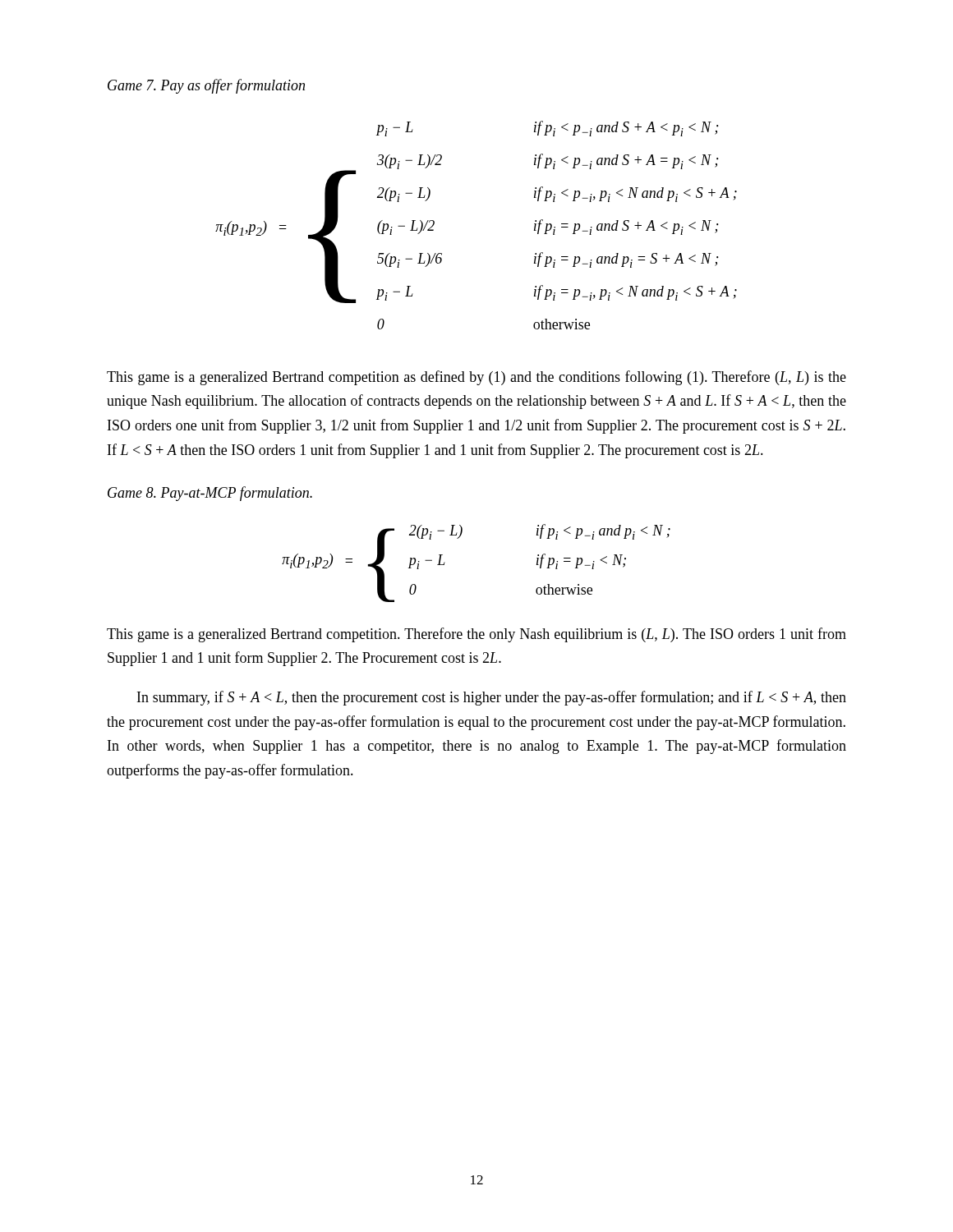Locate the text that says "Game 8. Pay-at-MCP formulation."
Screen dimensions: 1232x953
[x=210, y=492]
